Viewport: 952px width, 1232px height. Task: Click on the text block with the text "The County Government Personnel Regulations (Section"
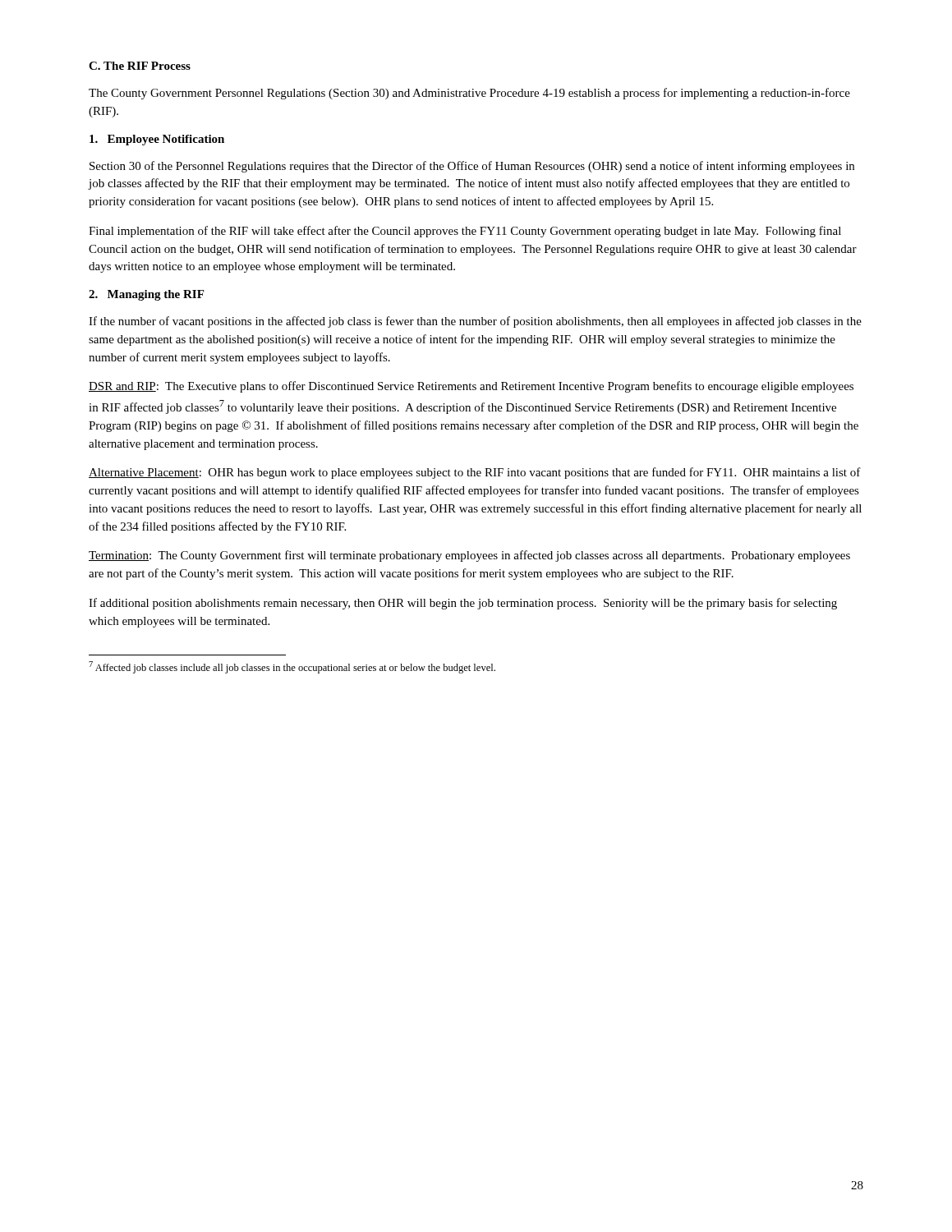469,102
